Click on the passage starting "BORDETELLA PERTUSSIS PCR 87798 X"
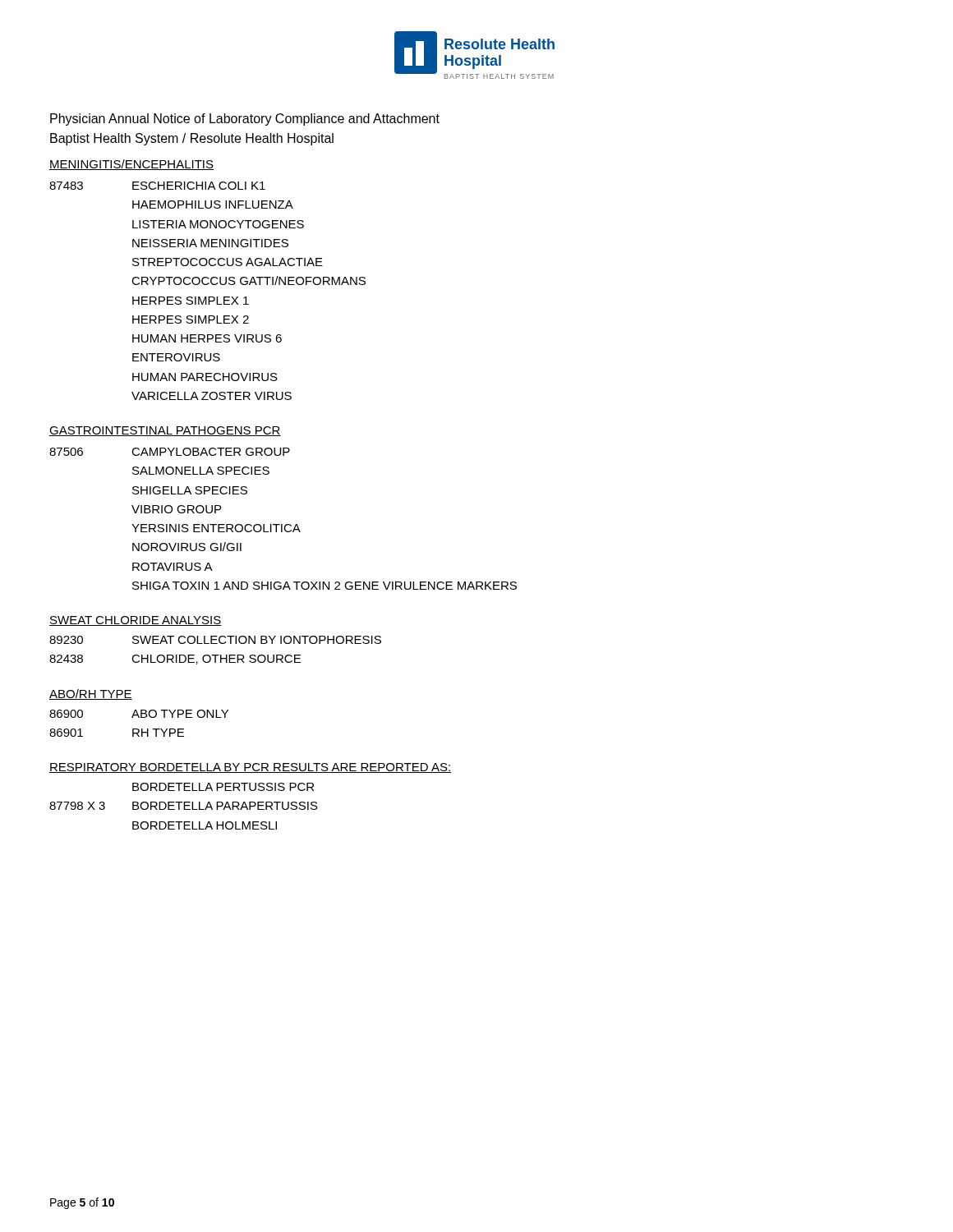Screen dimensions: 1232x953 tap(223, 787)
